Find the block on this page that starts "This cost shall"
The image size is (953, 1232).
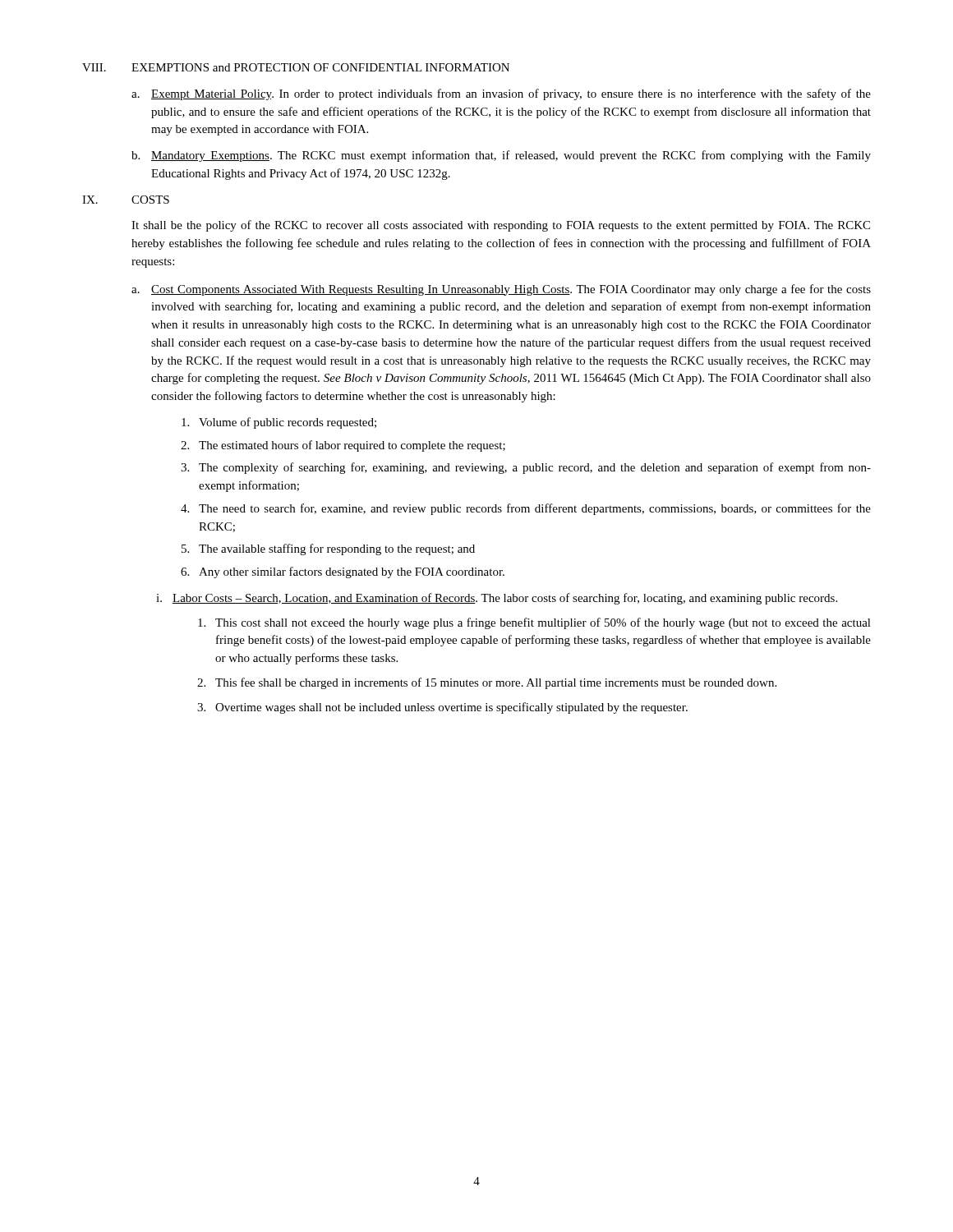tap(534, 641)
